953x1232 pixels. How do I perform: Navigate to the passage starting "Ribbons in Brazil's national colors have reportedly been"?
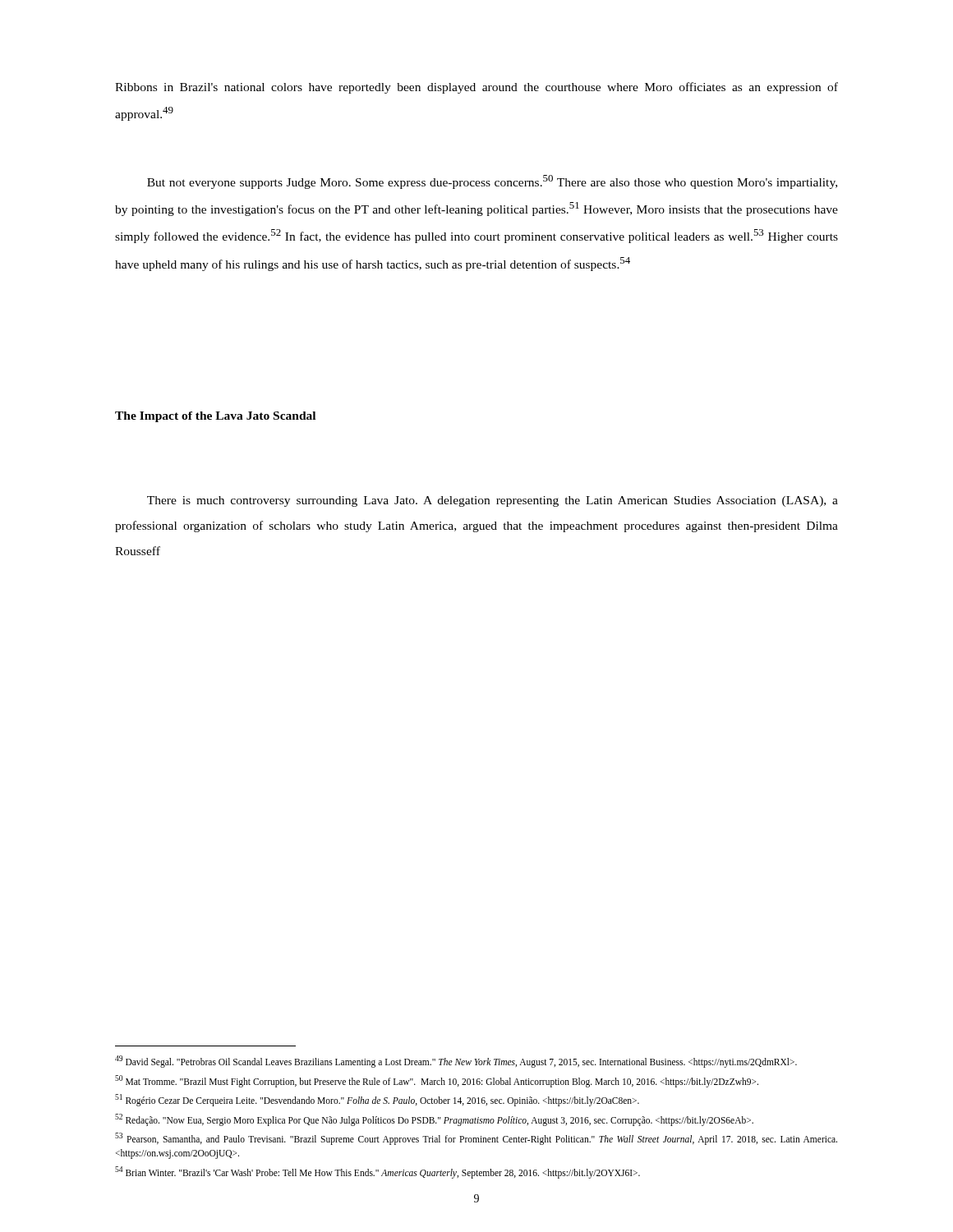pyautogui.click(x=476, y=100)
